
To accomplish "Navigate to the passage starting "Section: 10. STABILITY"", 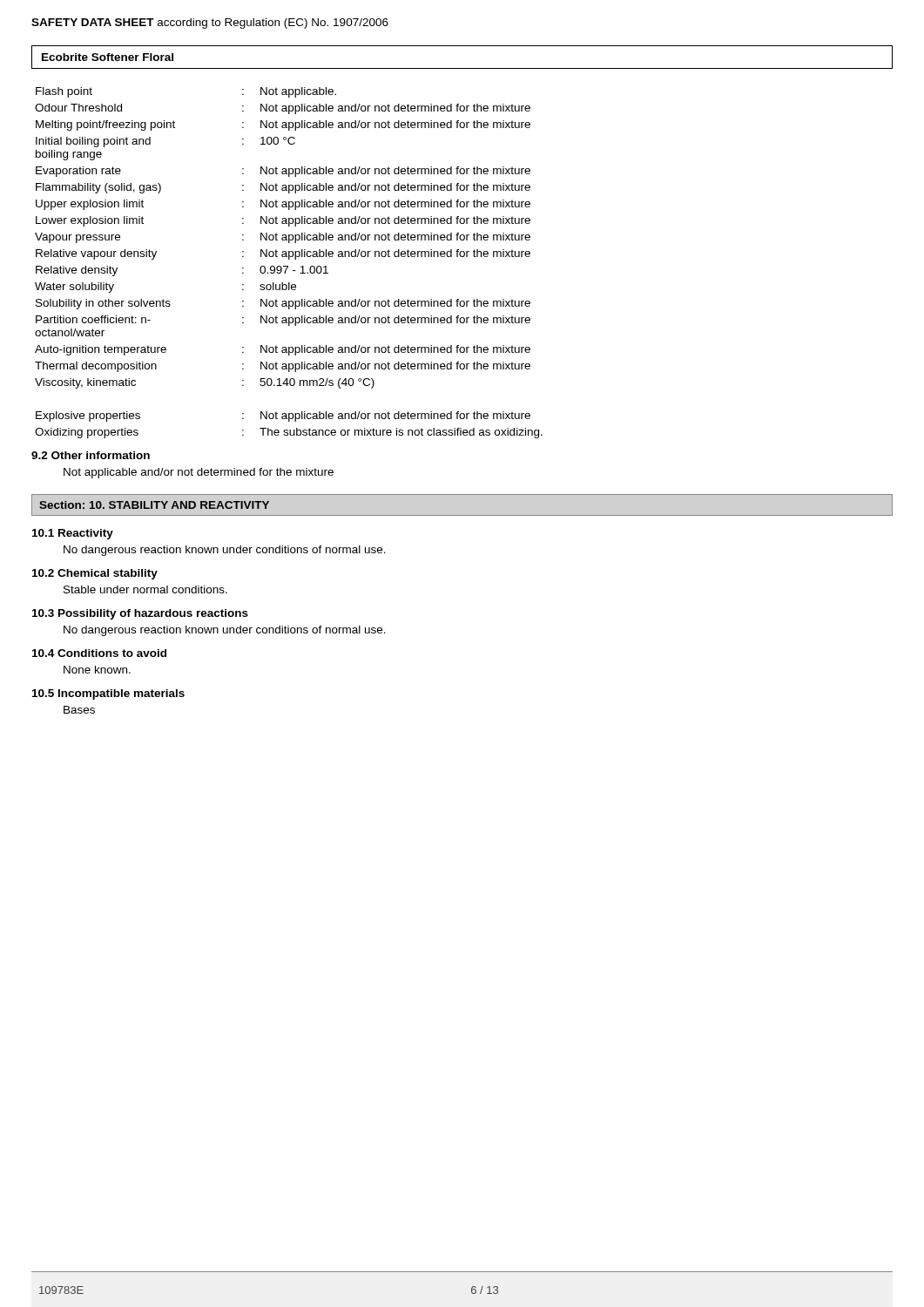I will coord(154,505).
